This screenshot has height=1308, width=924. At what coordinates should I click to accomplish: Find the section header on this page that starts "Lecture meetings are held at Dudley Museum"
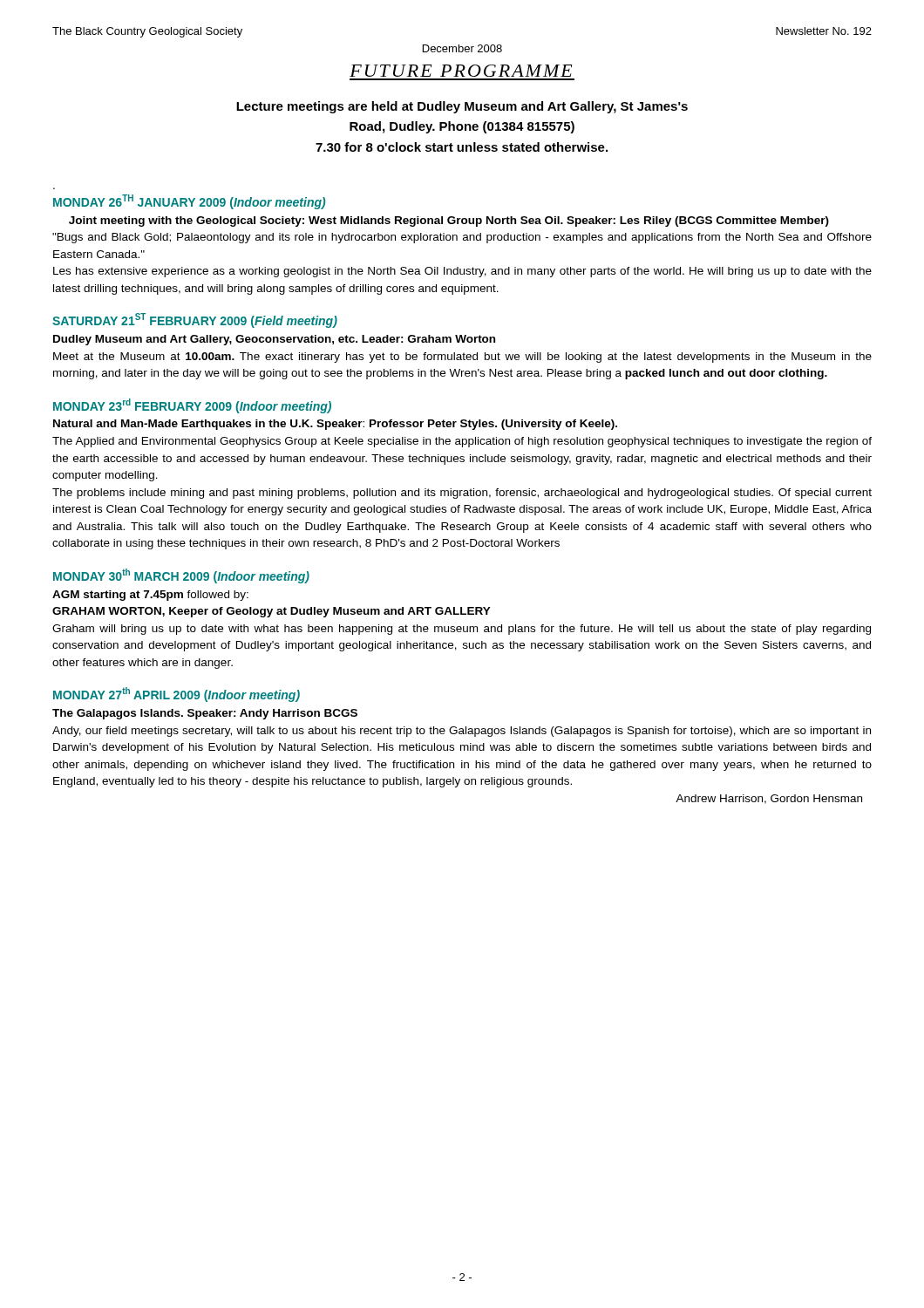point(462,126)
